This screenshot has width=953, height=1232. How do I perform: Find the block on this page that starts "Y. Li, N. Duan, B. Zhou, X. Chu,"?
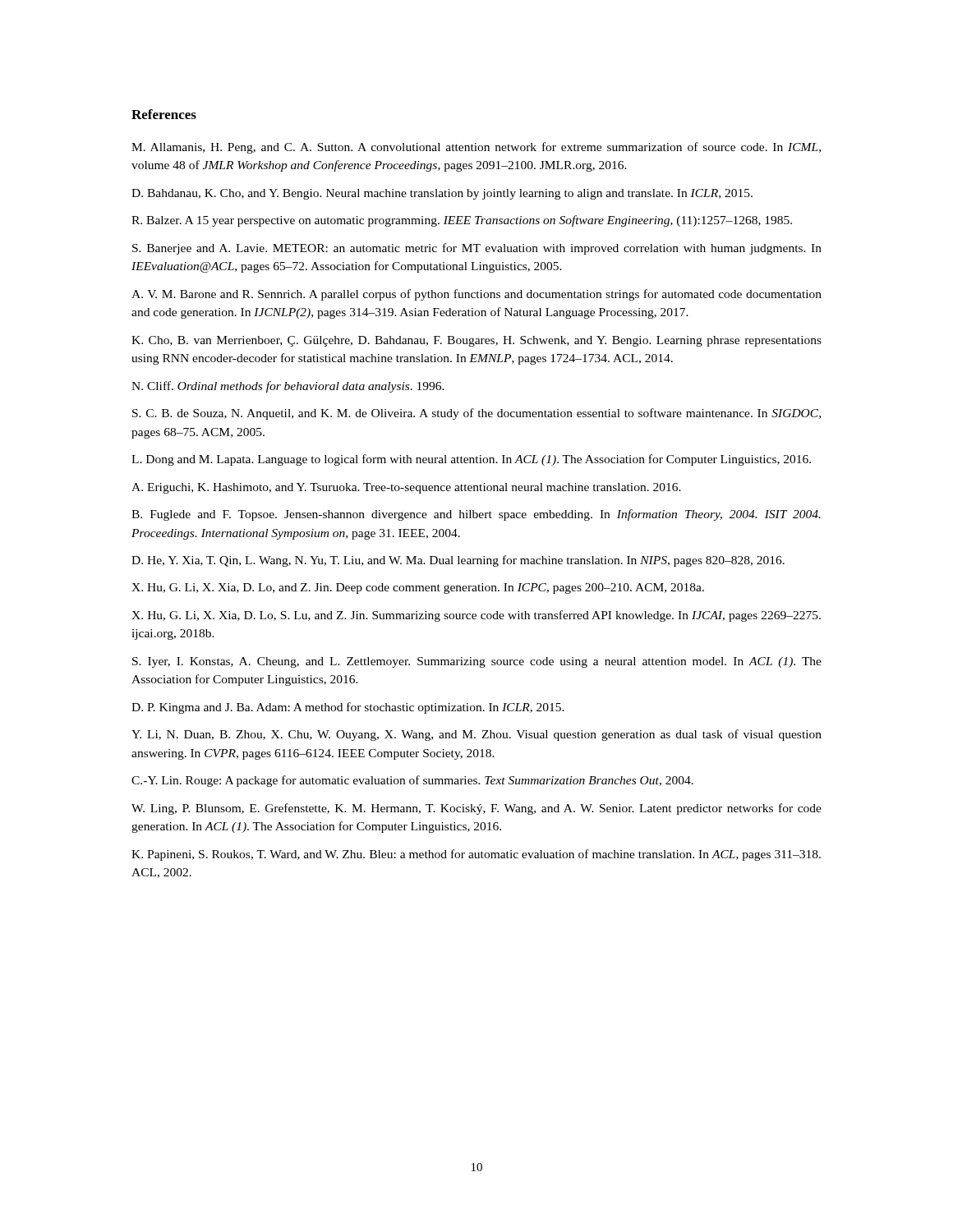point(476,744)
